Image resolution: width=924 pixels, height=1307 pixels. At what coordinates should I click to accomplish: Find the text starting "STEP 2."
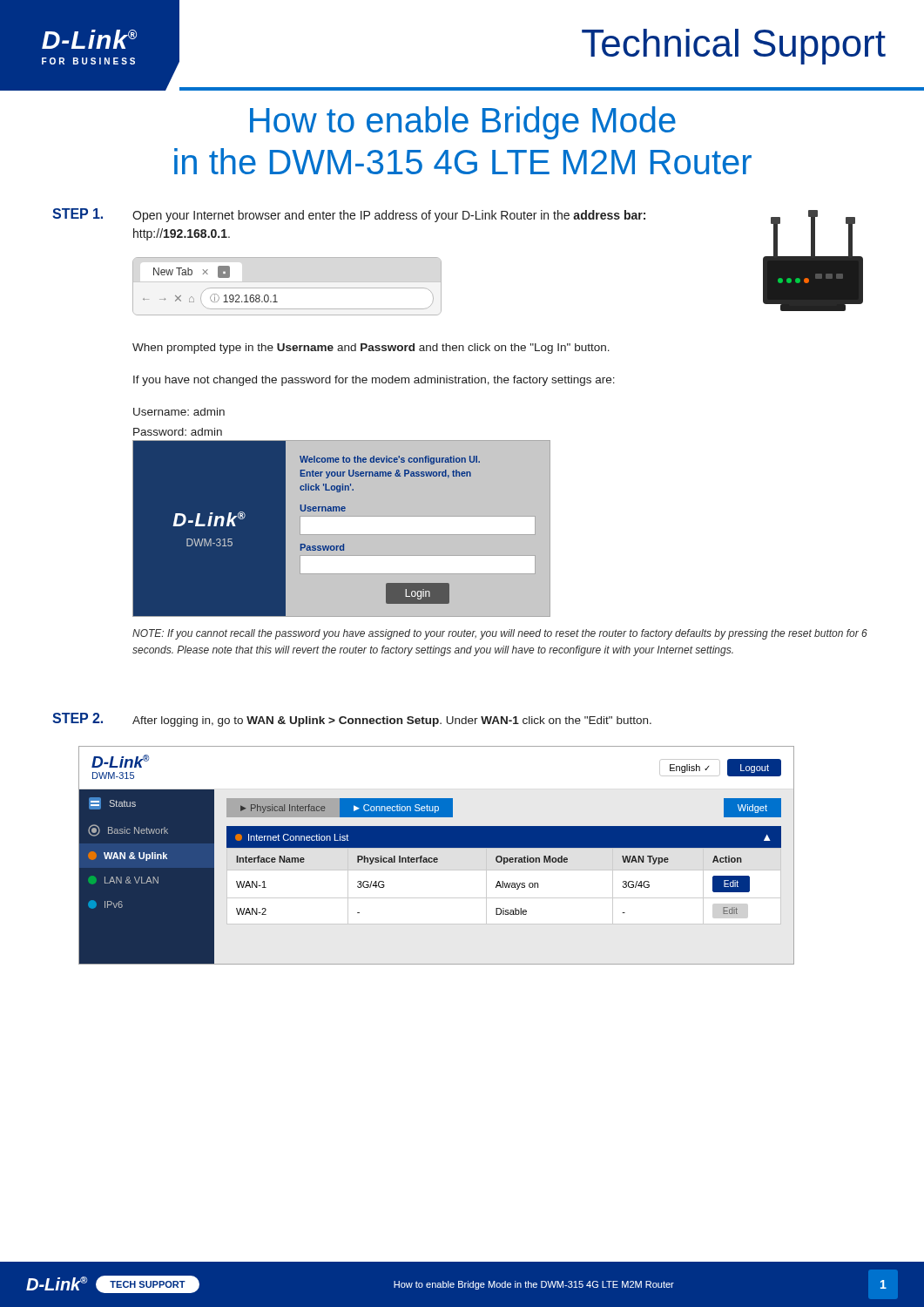(x=78, y=718)
